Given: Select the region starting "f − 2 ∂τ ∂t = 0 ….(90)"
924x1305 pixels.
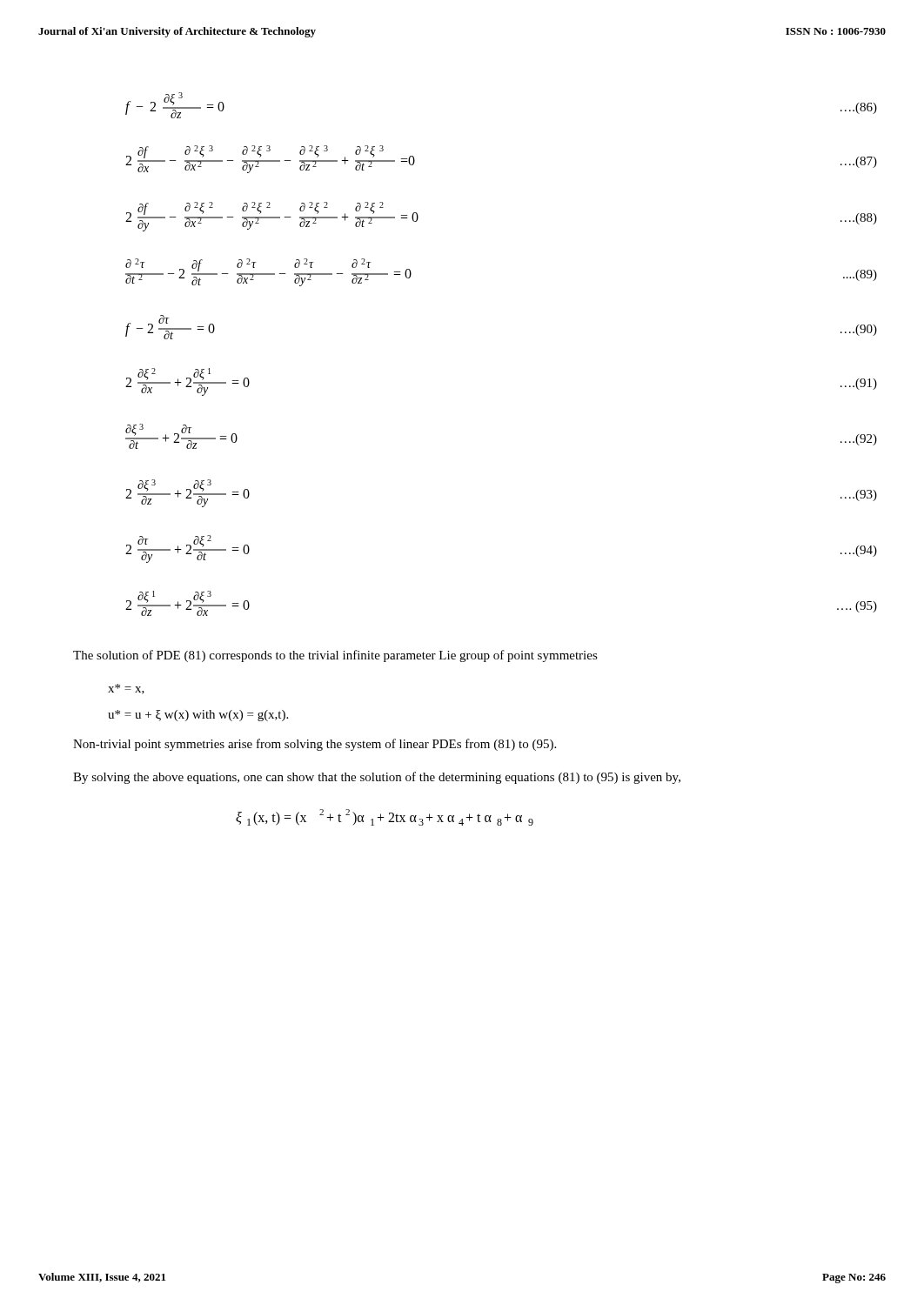Looking at the screenshot, I should click(x=174, y=328).
